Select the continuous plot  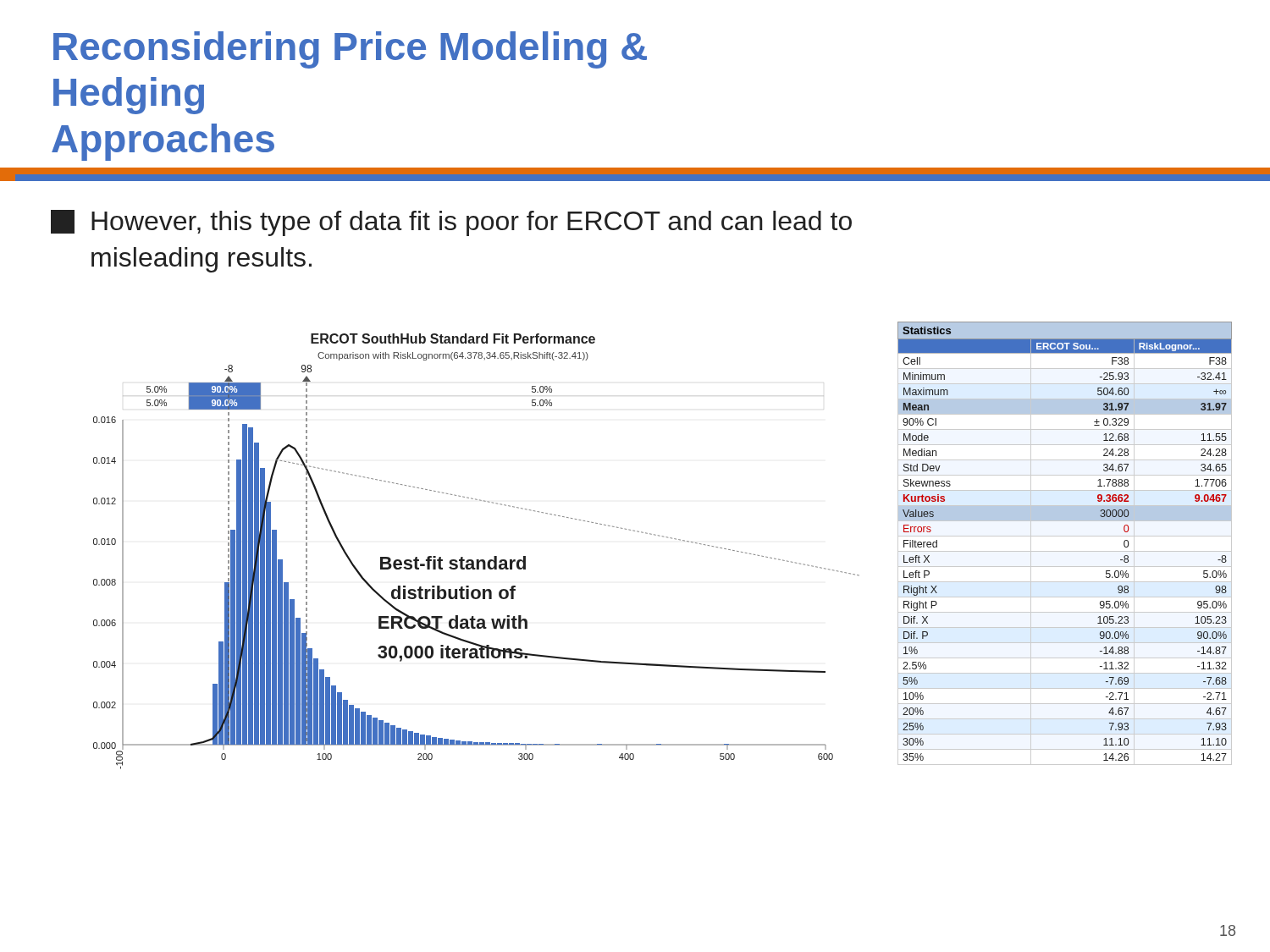466,620
